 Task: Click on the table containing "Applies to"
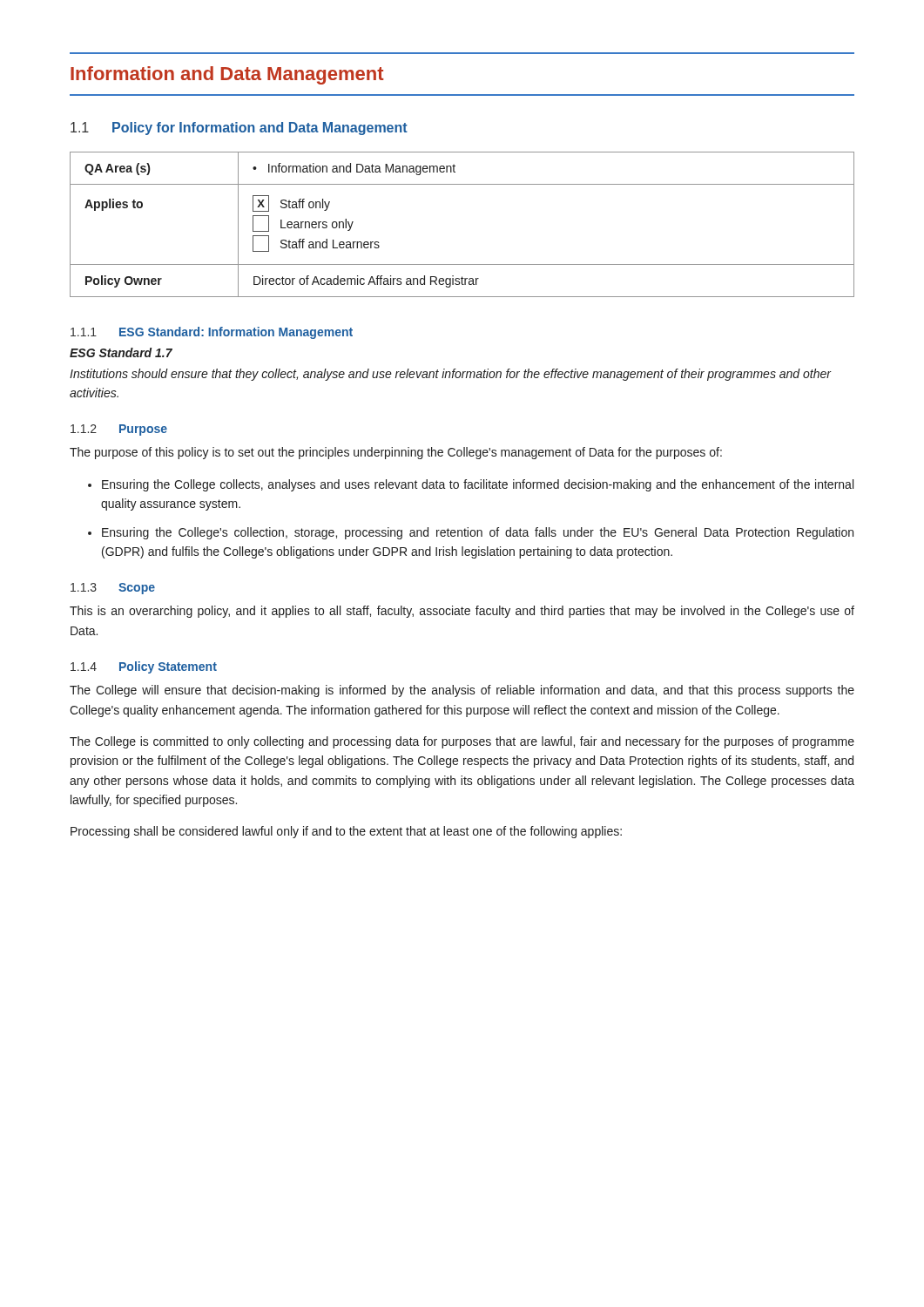point(462,224)
